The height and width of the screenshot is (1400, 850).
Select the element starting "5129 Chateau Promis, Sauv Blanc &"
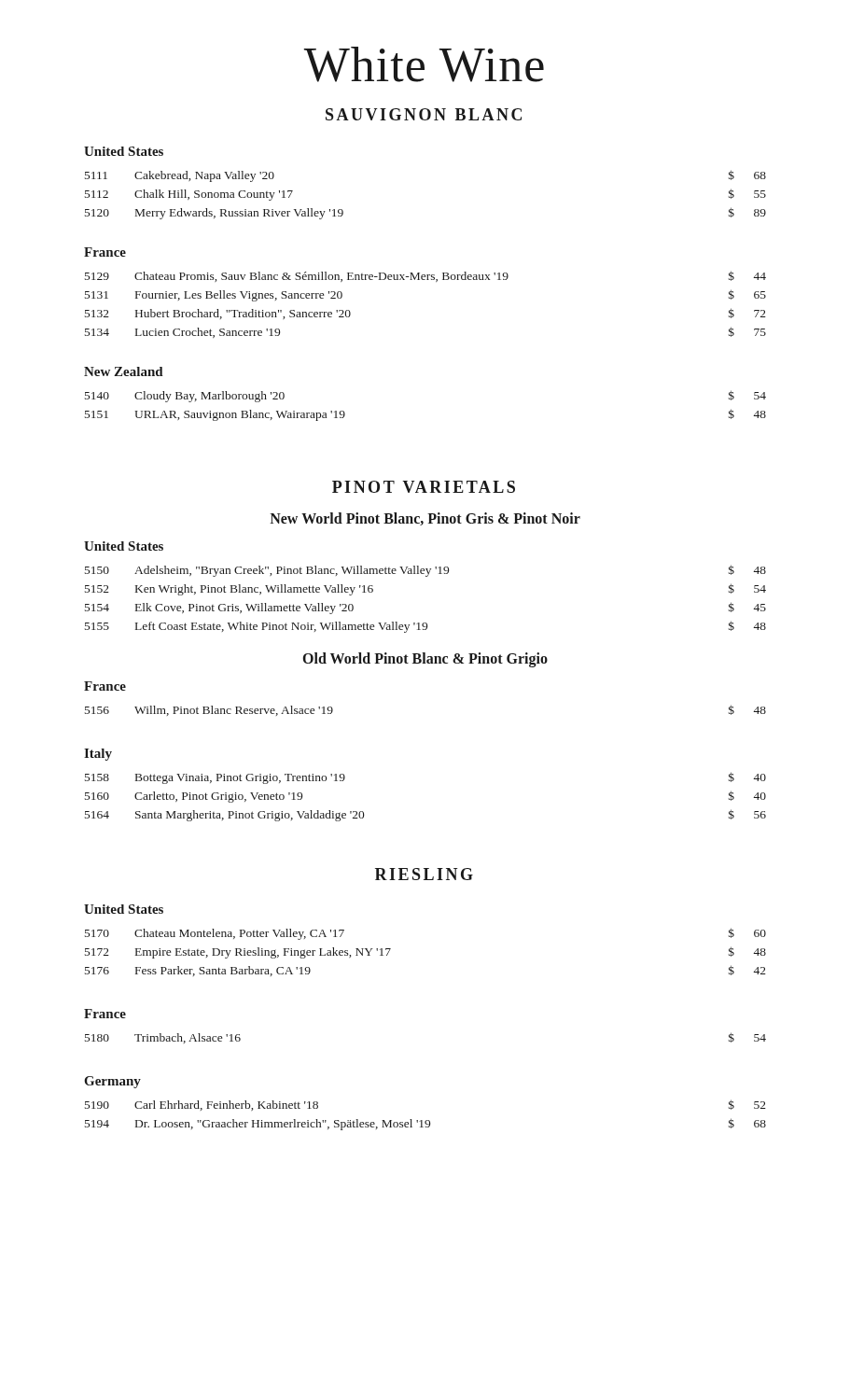click(425, 276)
